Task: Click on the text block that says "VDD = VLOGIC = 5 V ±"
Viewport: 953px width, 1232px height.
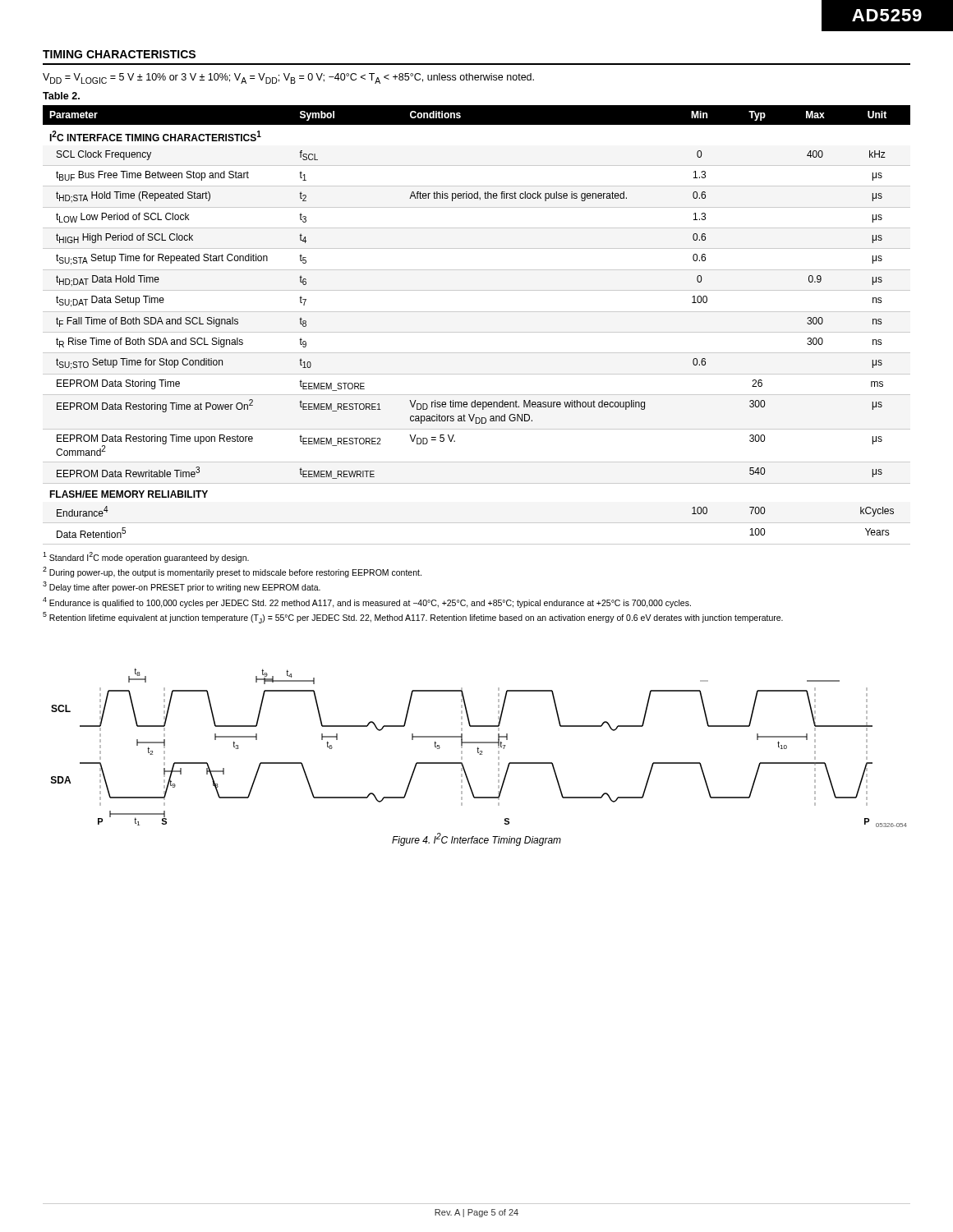Action: 289,78
